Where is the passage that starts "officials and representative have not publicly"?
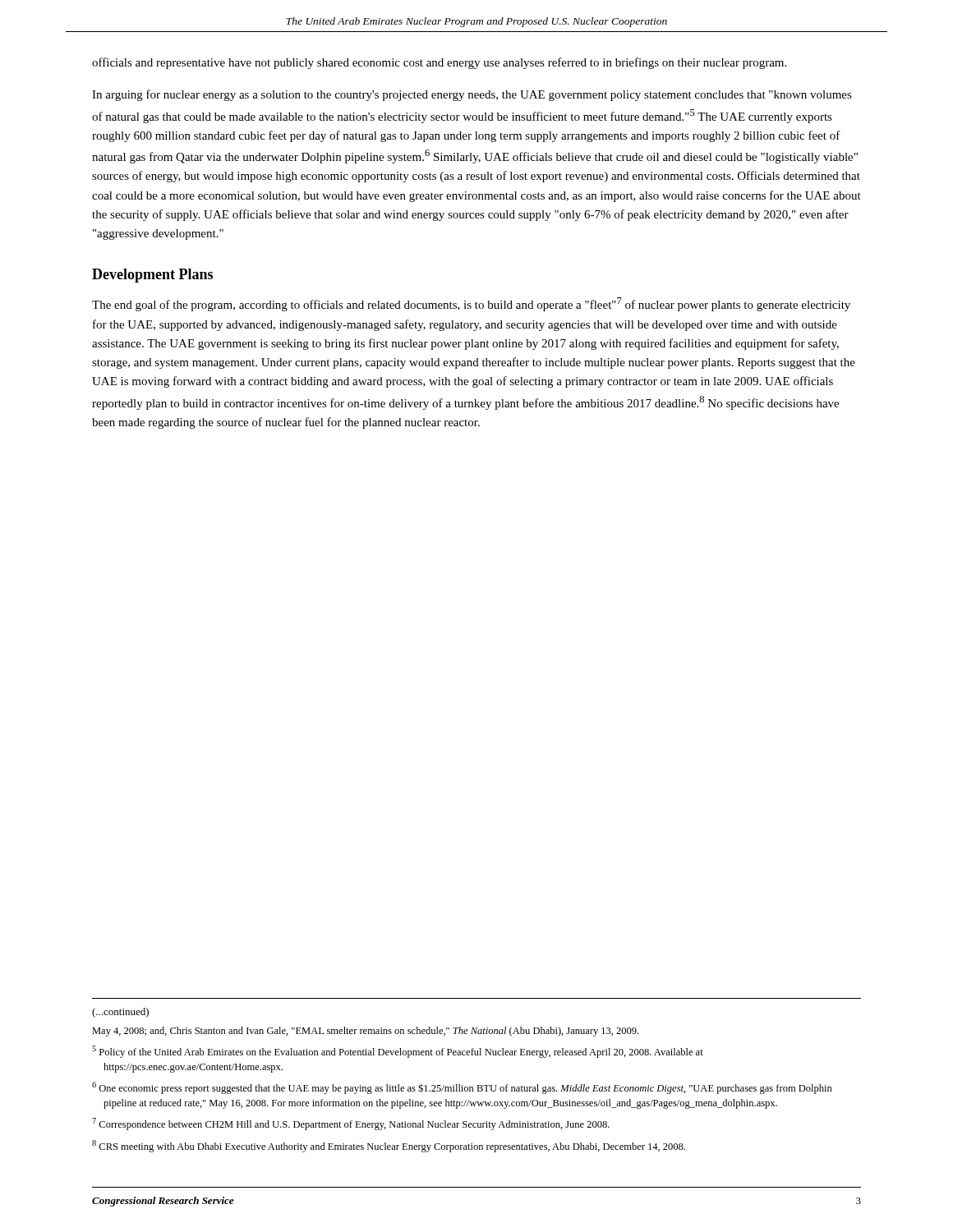 coord(440,62)
